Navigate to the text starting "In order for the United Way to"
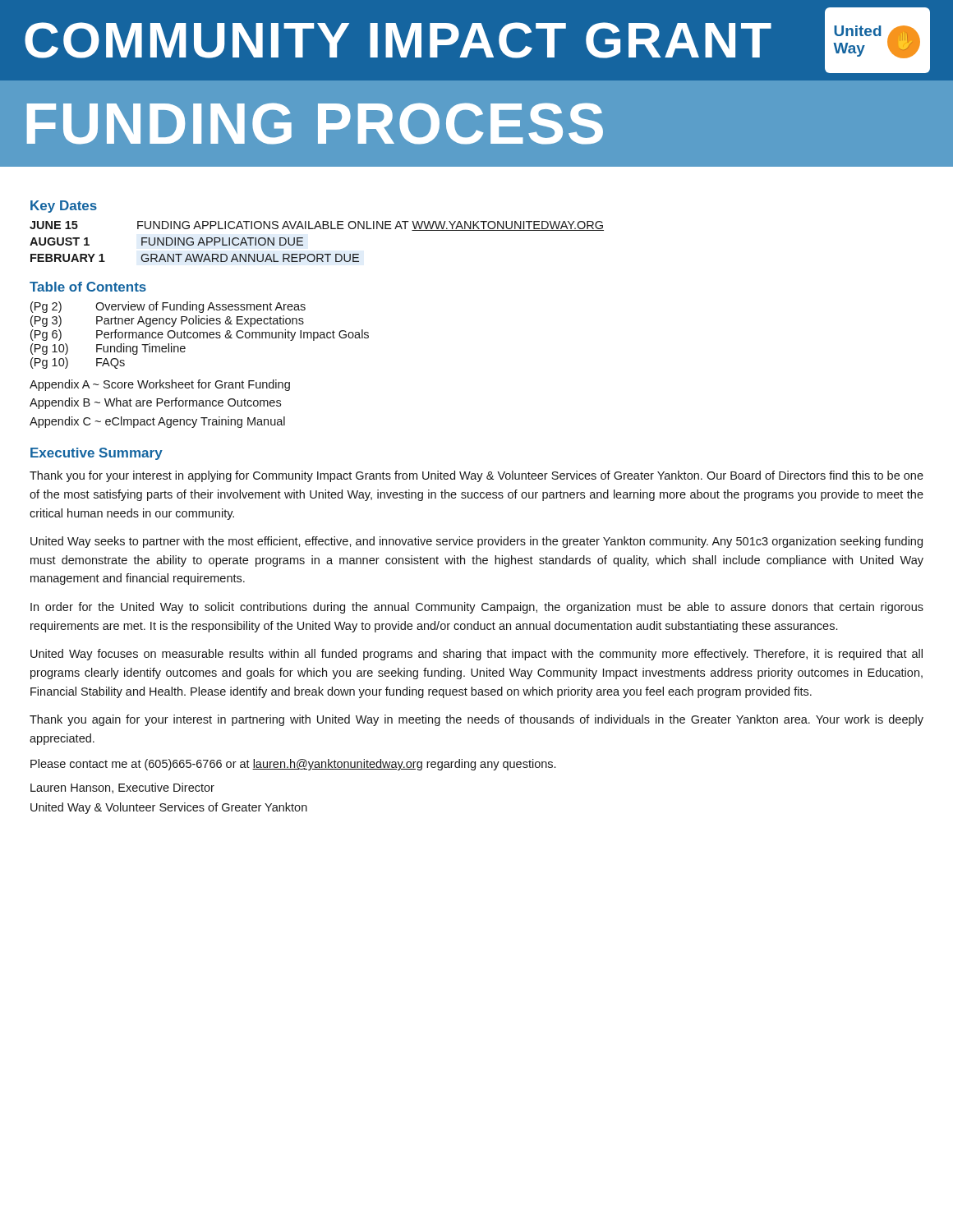The width and height of the screenshot is (953, 1232). (476, 616)
